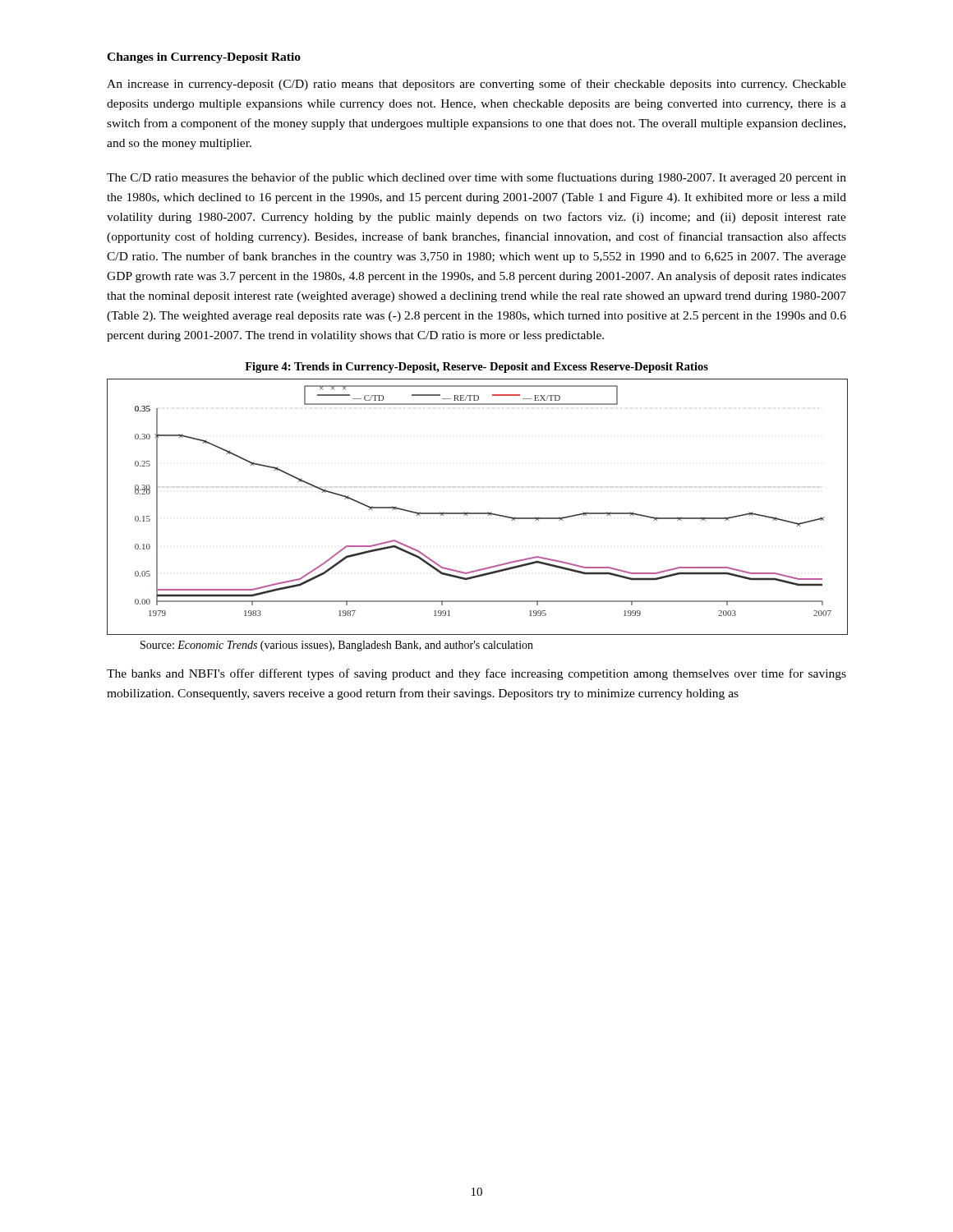This screenshot has height=1232, width=953.
Task: Point to the text block starting "Source: Economic Trends (various issues),"
Action: pyautogui.click(x=337, y=645)
